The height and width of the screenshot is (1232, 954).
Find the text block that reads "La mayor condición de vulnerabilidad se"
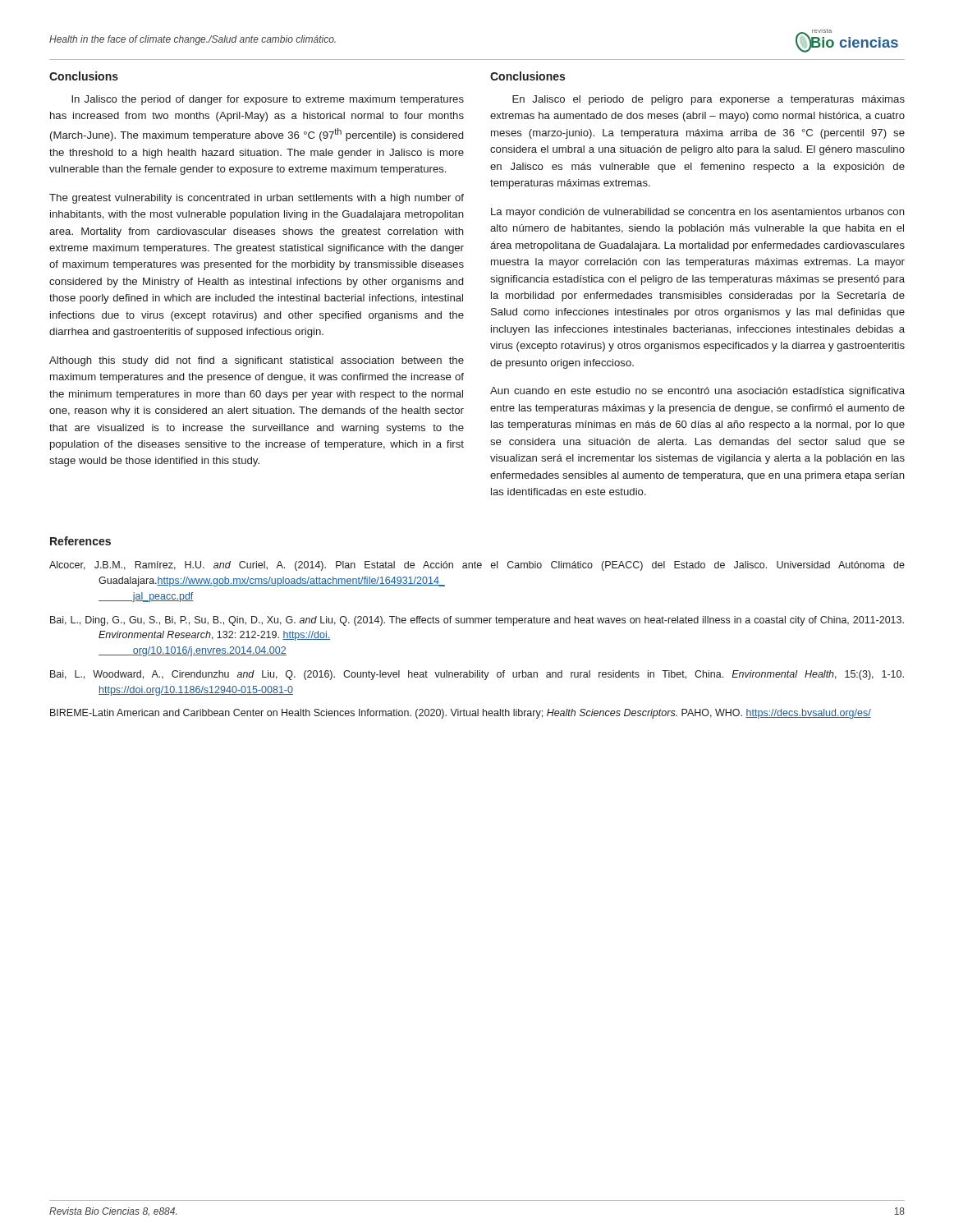tap(697, 287)
